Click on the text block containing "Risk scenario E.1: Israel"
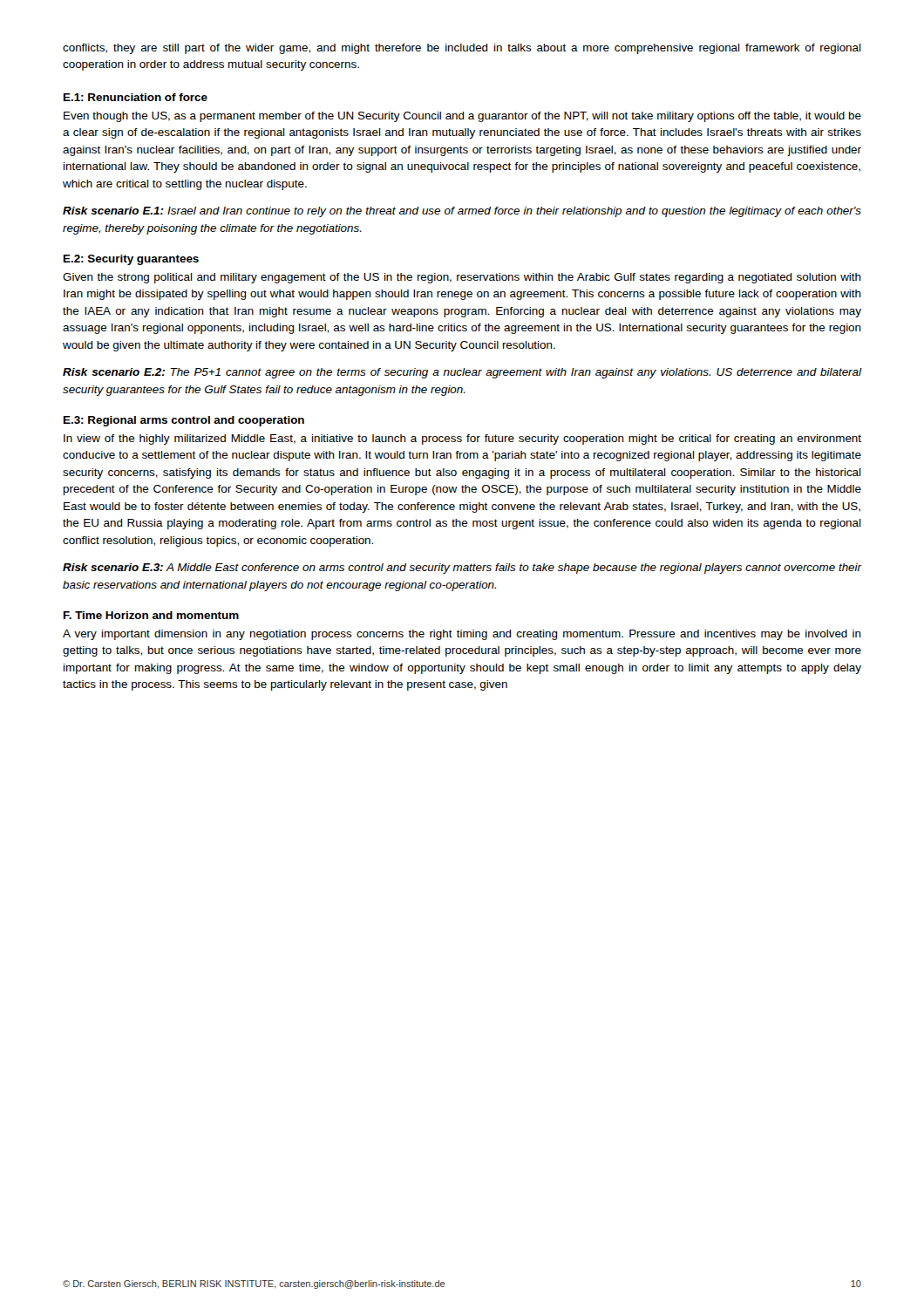 pos(462,219)
